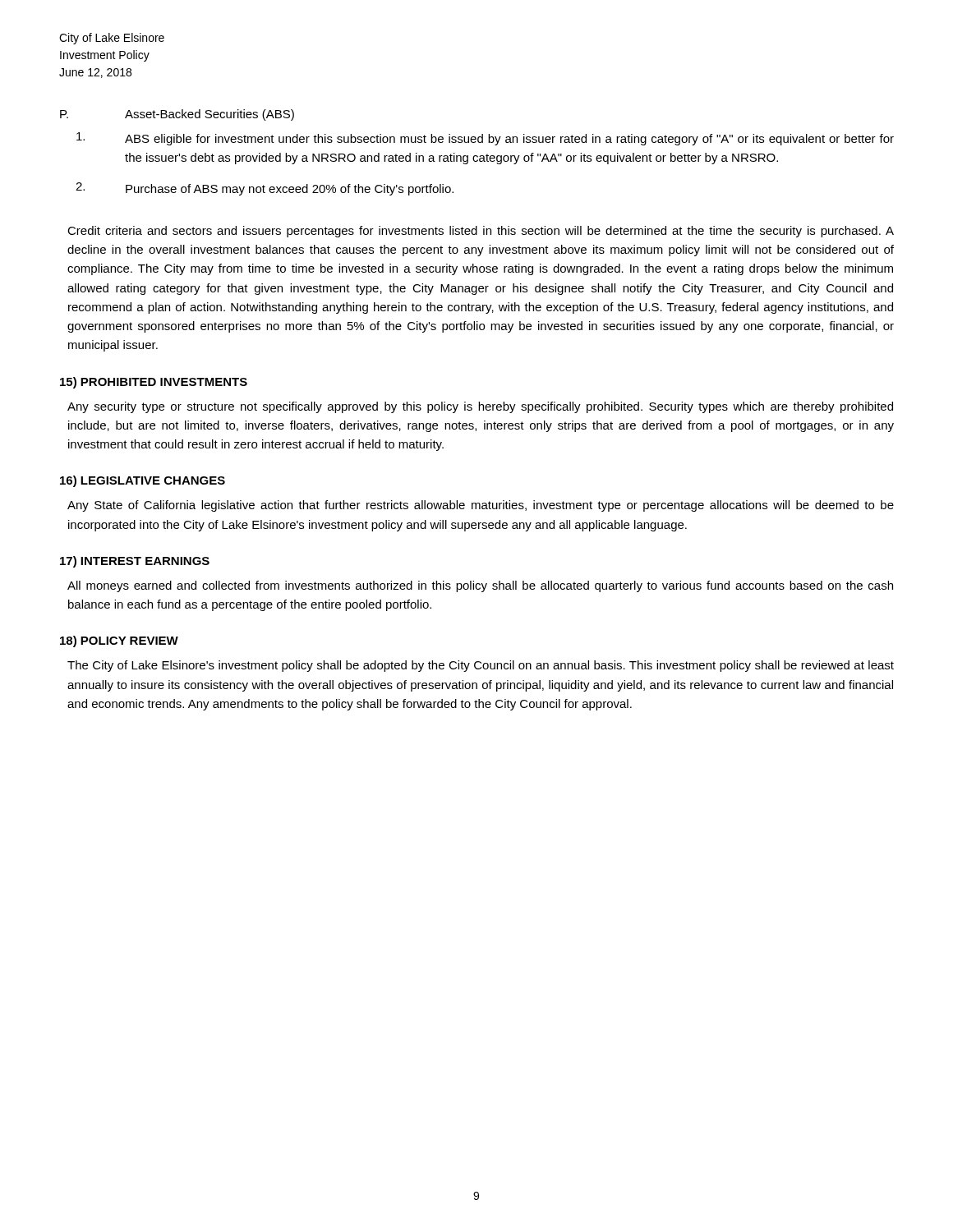Select the text block containing "The City of Lake Elsinore's investment policy shall"
Image resolution: width=953 pixels, height=1232 pixels.
pyautogui.click(x=481, y=684)
